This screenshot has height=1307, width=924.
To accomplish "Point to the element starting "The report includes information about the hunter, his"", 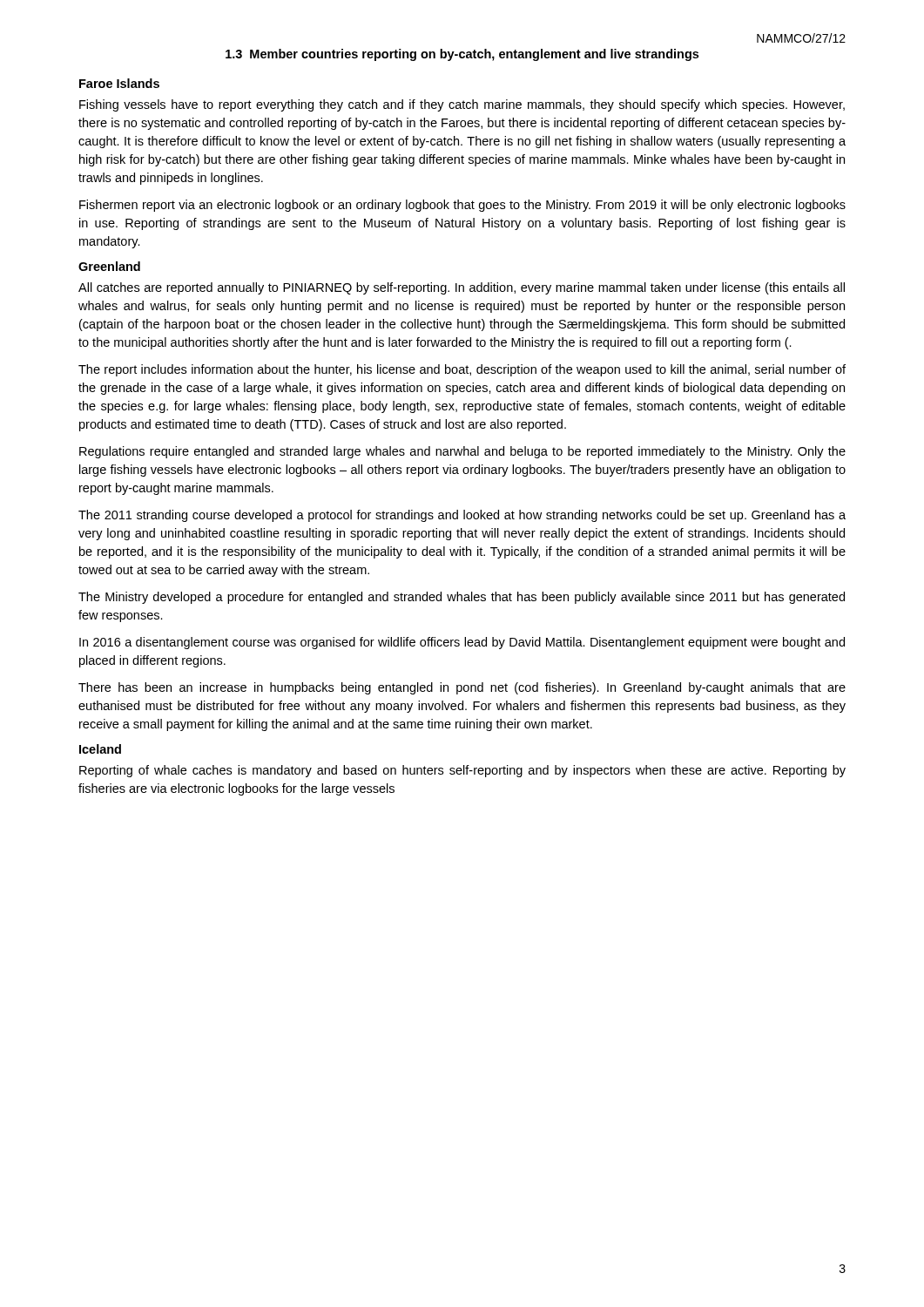I will tap(462, 398).
